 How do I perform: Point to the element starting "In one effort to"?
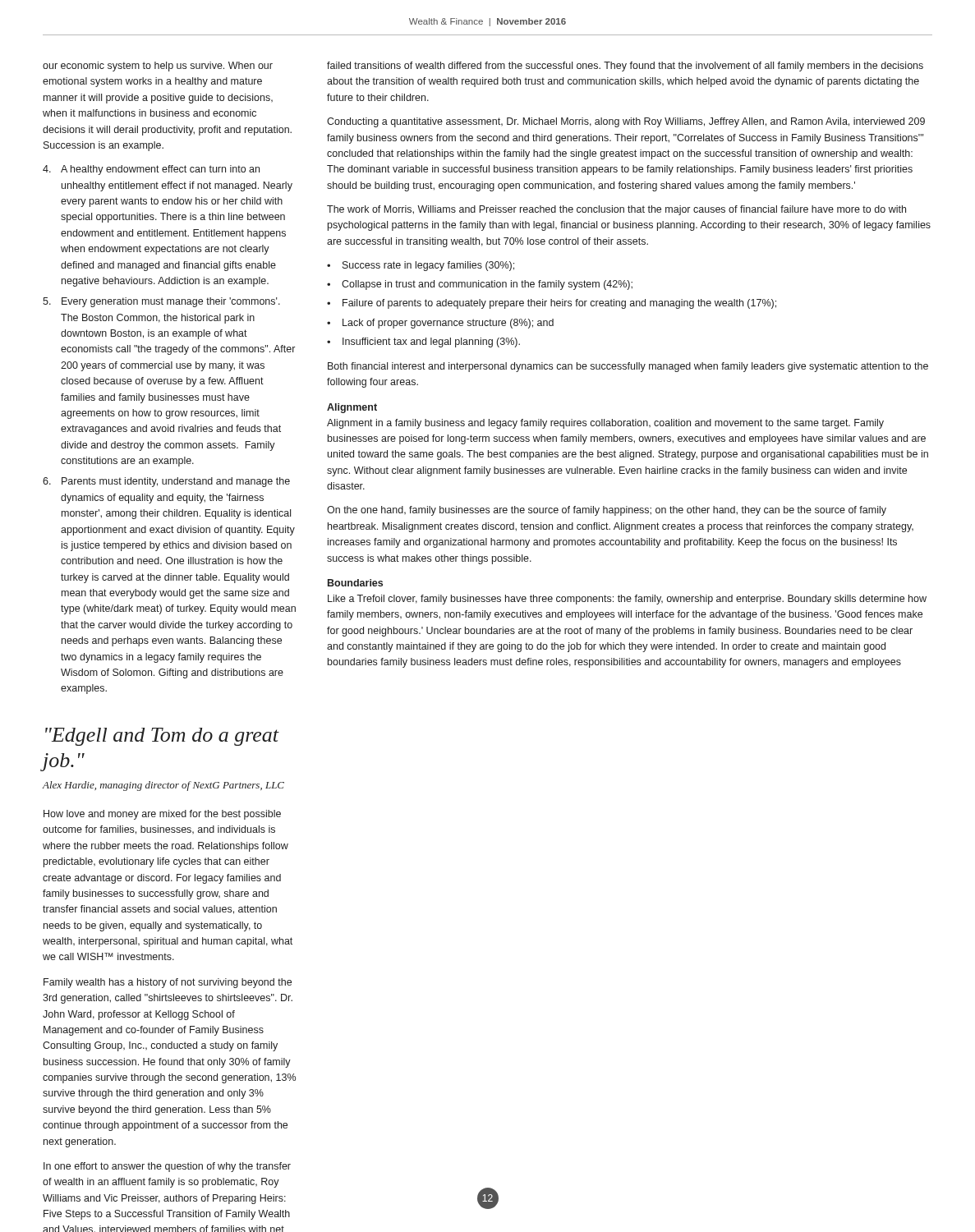click(167, 1196)
